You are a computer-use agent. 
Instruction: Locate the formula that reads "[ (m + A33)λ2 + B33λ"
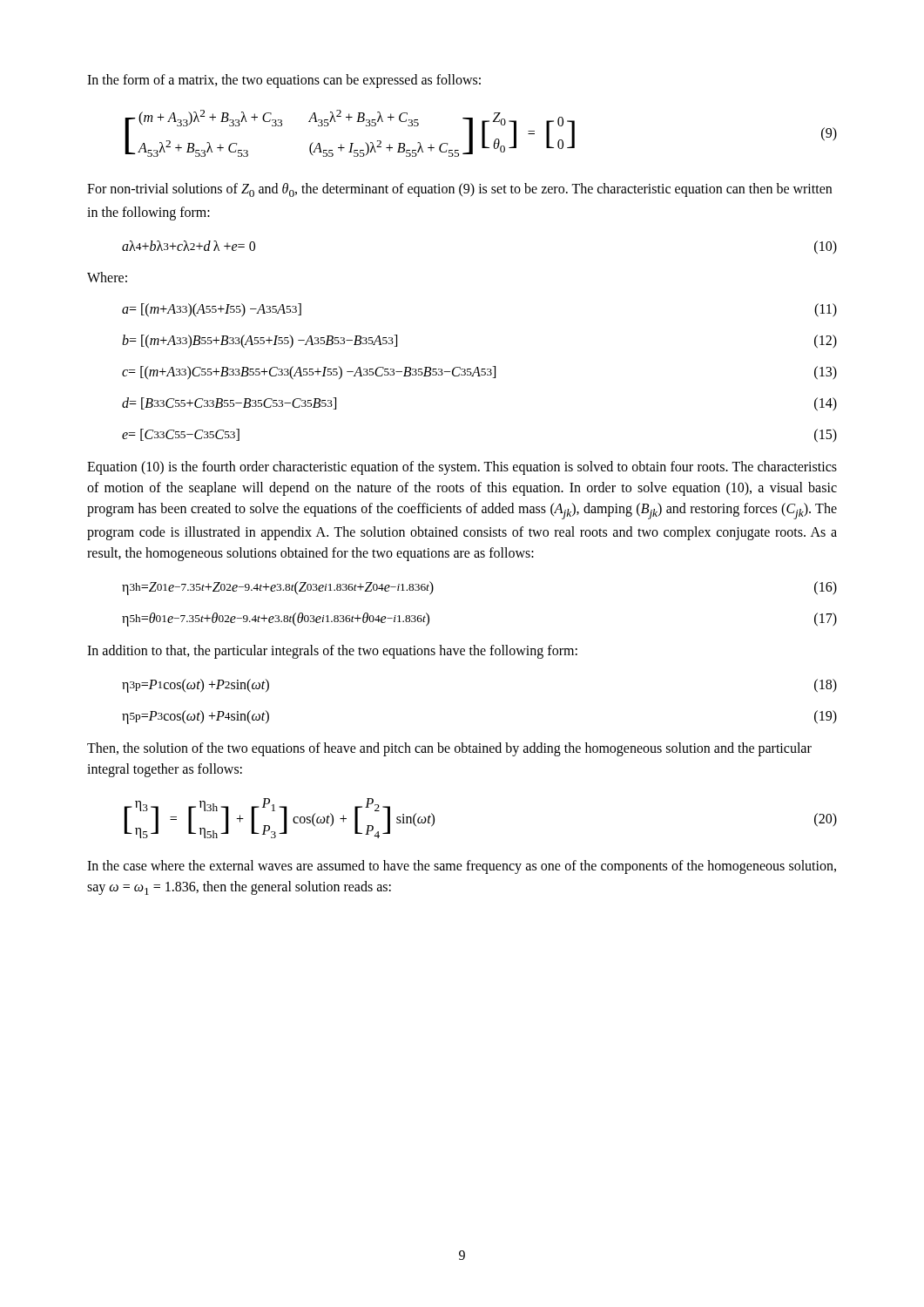(x=479, y=133)
